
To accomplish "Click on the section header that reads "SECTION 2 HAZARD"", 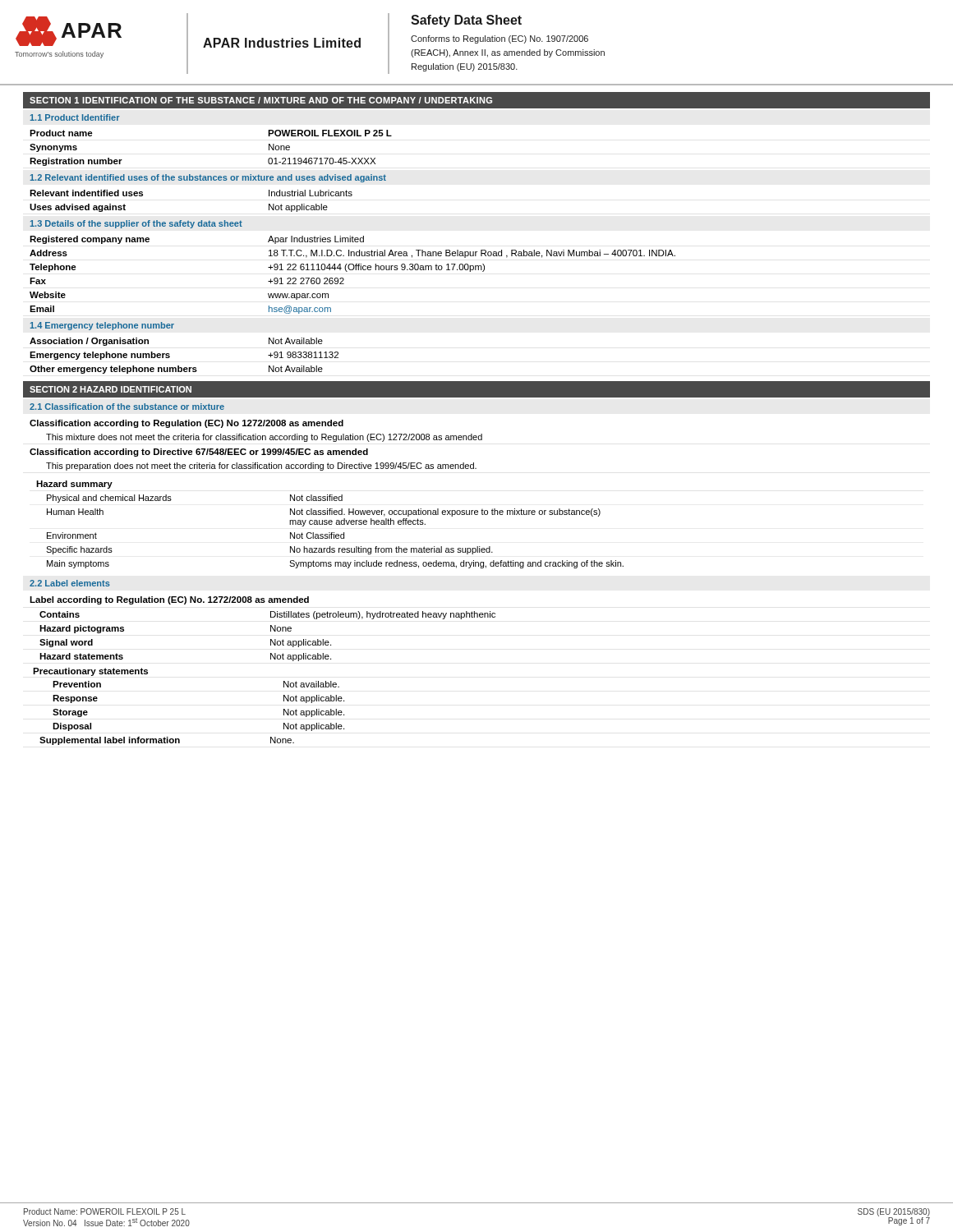I will (111, 389).
